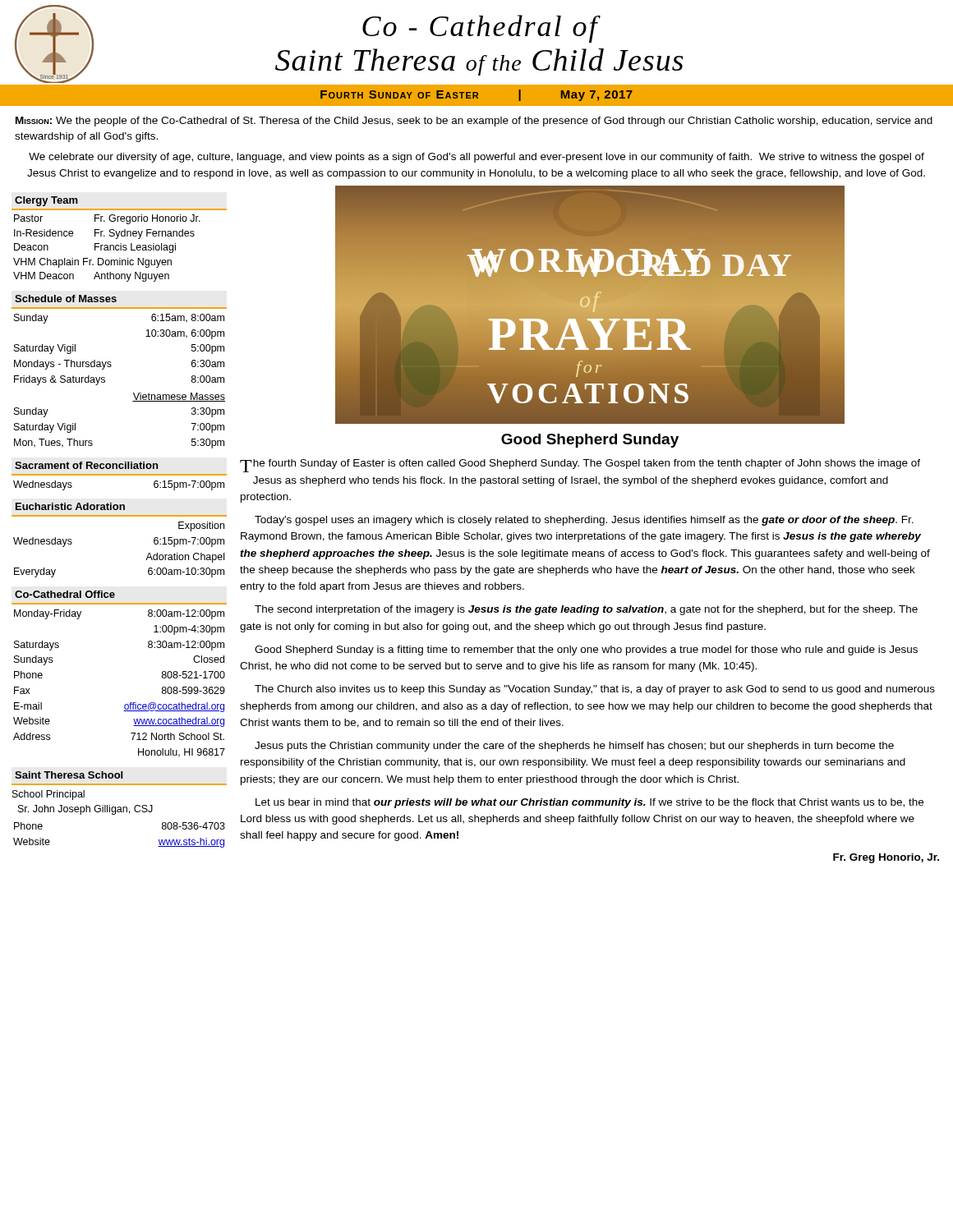
Task: Locate the text "Schedule of Masses"
Action: (119, 300)
